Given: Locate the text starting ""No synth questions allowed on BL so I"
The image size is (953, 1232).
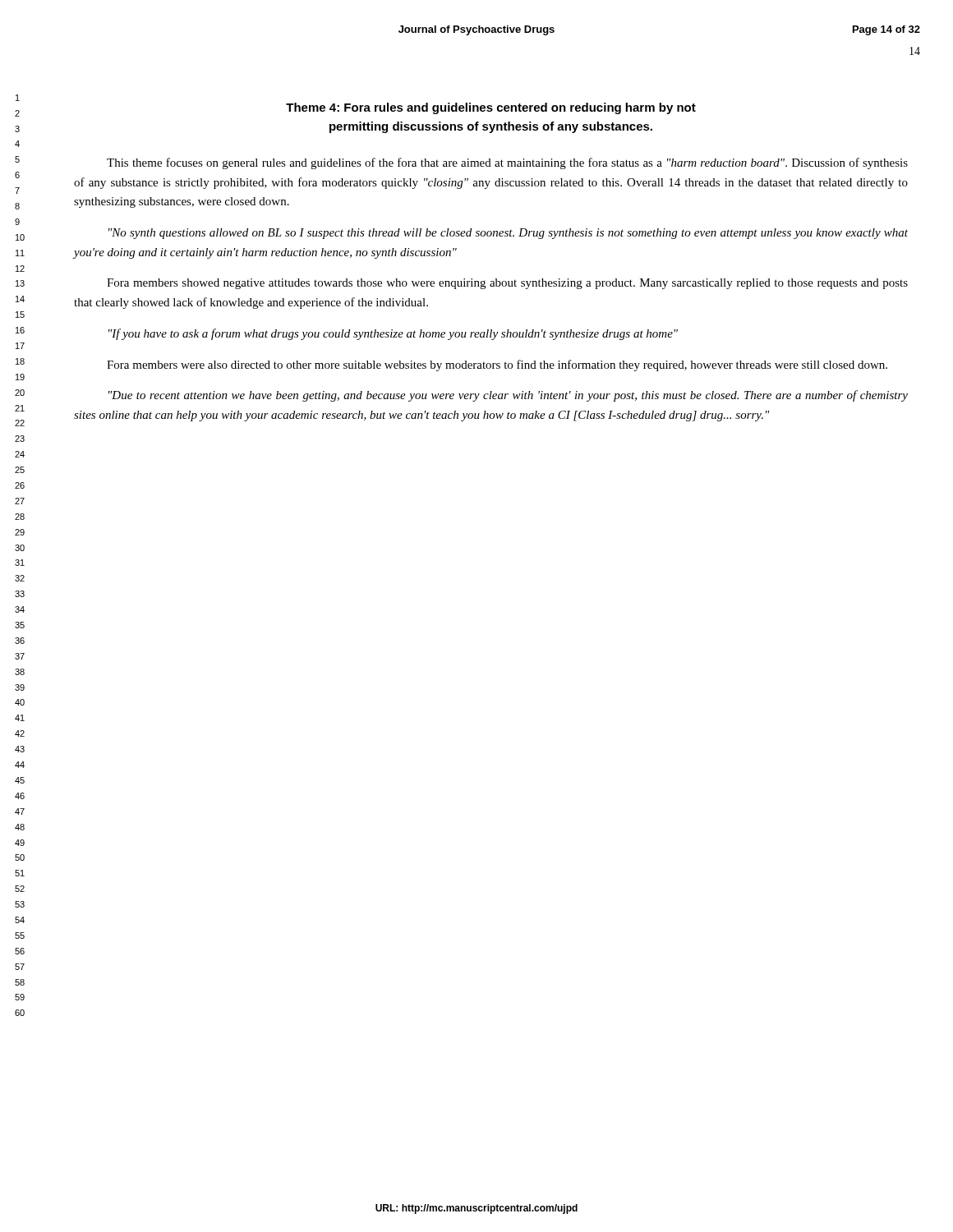Looking at the screenshot, I should (491, 242).
